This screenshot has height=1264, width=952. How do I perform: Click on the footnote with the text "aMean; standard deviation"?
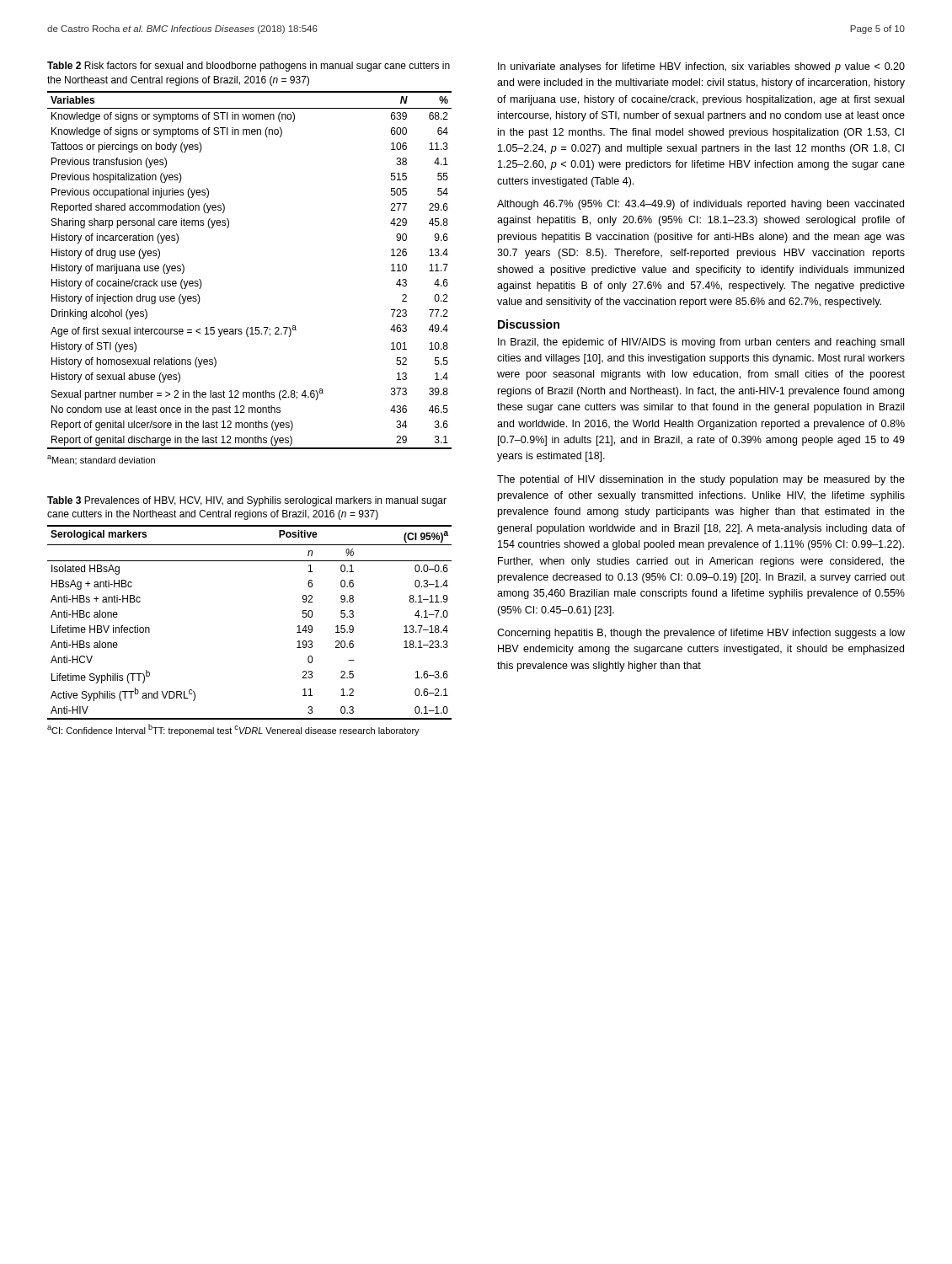pos(101,458)
